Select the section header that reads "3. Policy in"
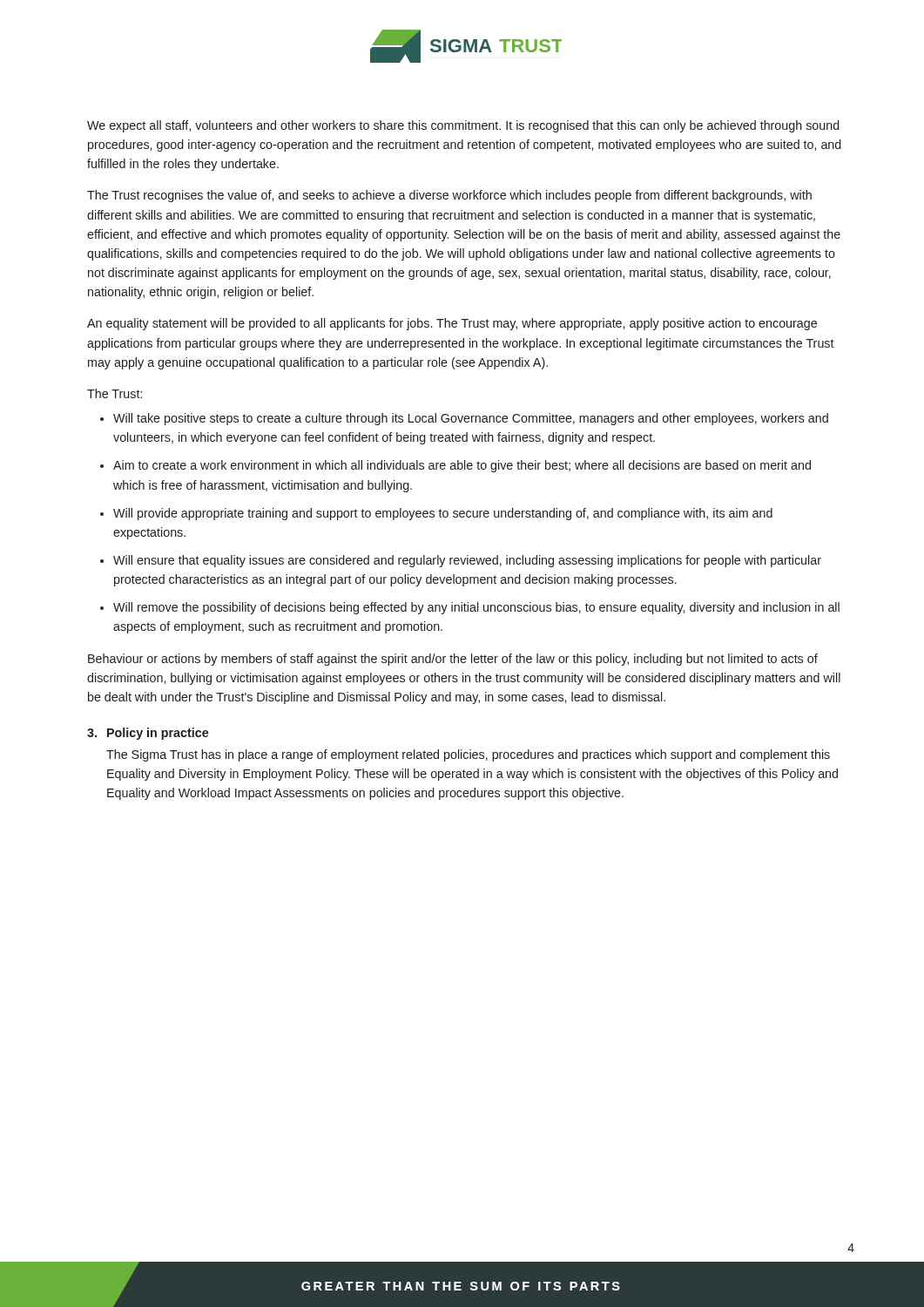The image size is (924, 1307). click(x=148, y=733)
